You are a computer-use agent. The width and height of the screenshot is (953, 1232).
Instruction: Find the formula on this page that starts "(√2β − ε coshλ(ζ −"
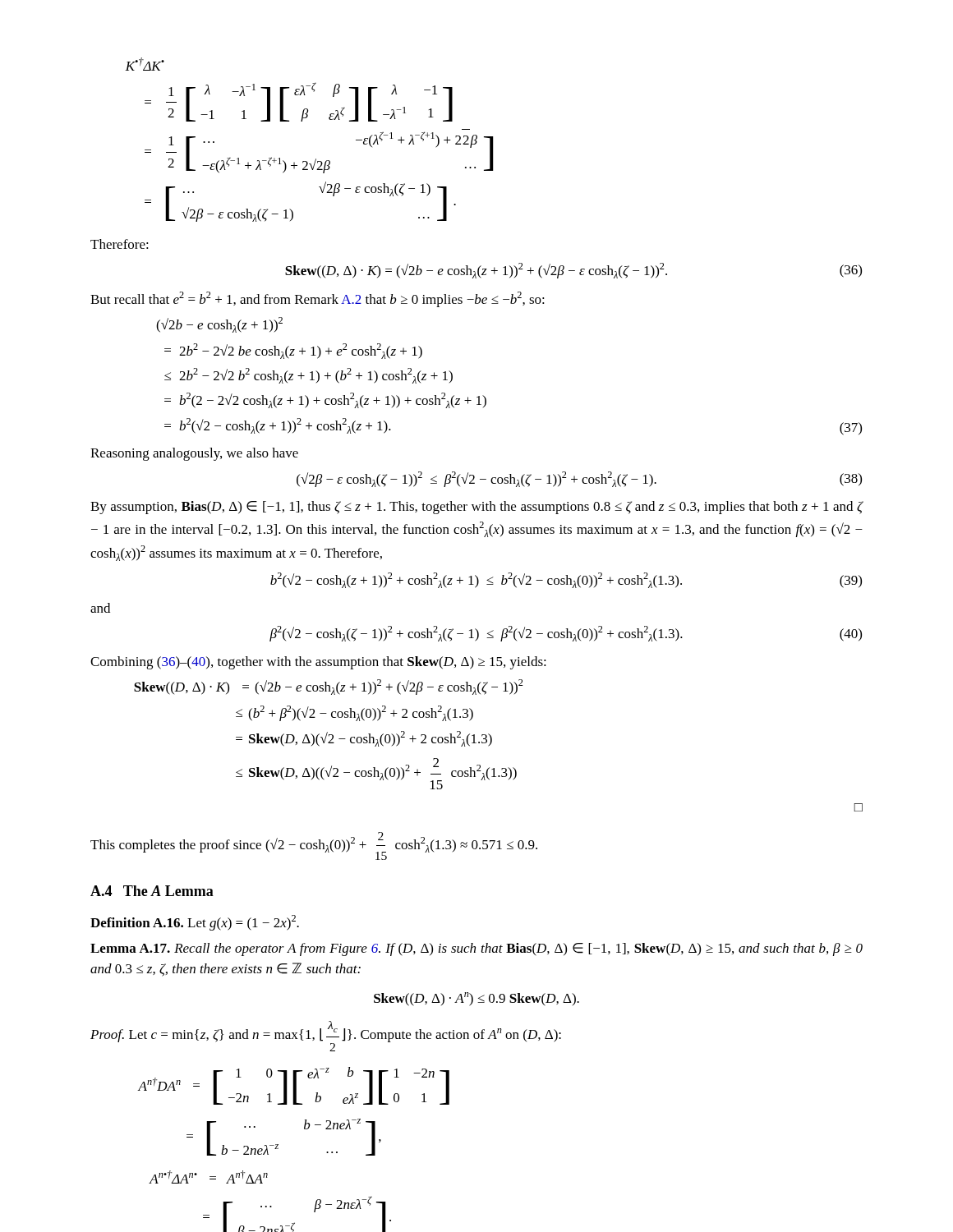coord(476,479)
